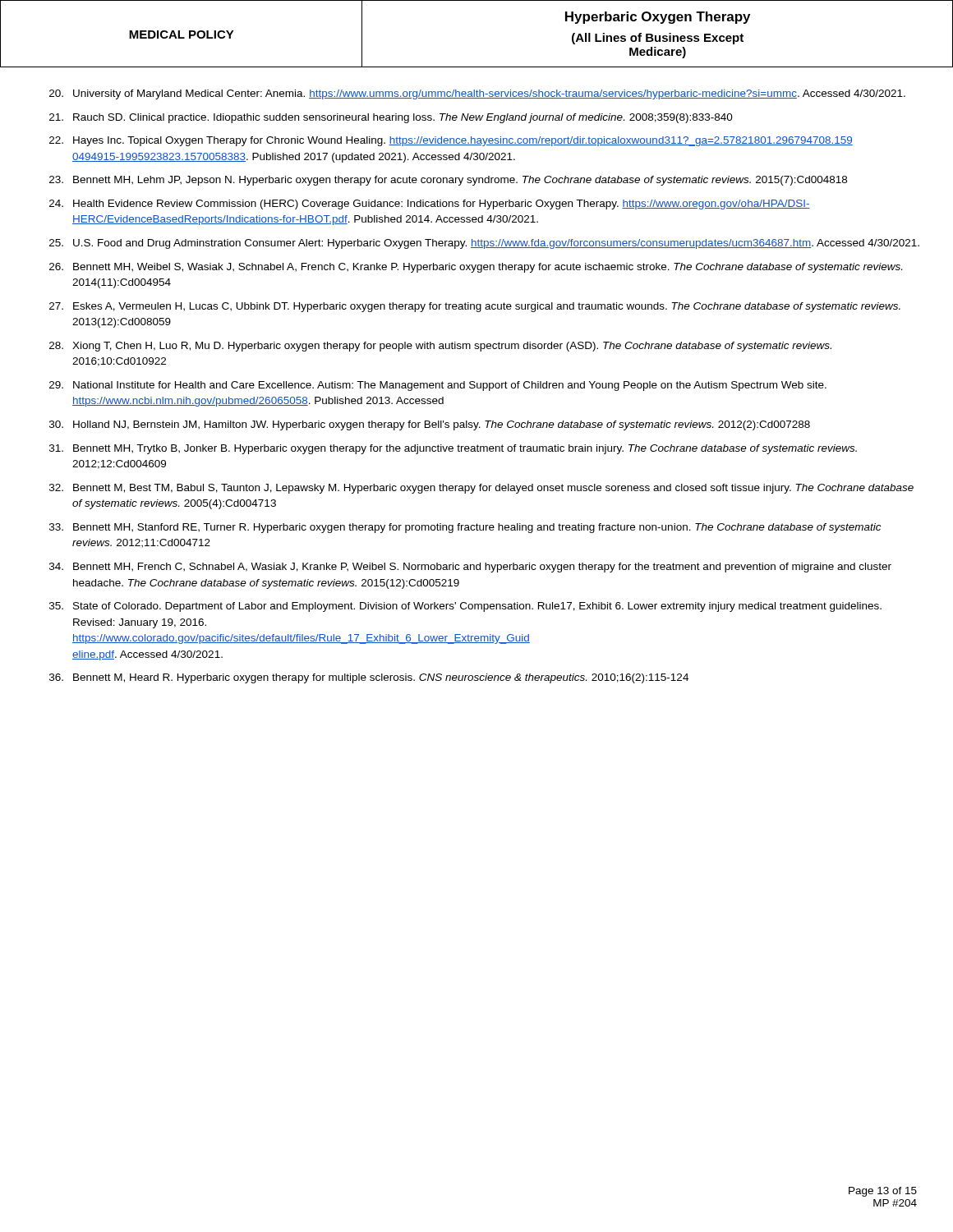This screenshot has width=953, height=1232.
Task: Locate the list item with the text "26. Bennett MH, Weibel S, Wasiak J, Schnabel"
Action: 476,274
